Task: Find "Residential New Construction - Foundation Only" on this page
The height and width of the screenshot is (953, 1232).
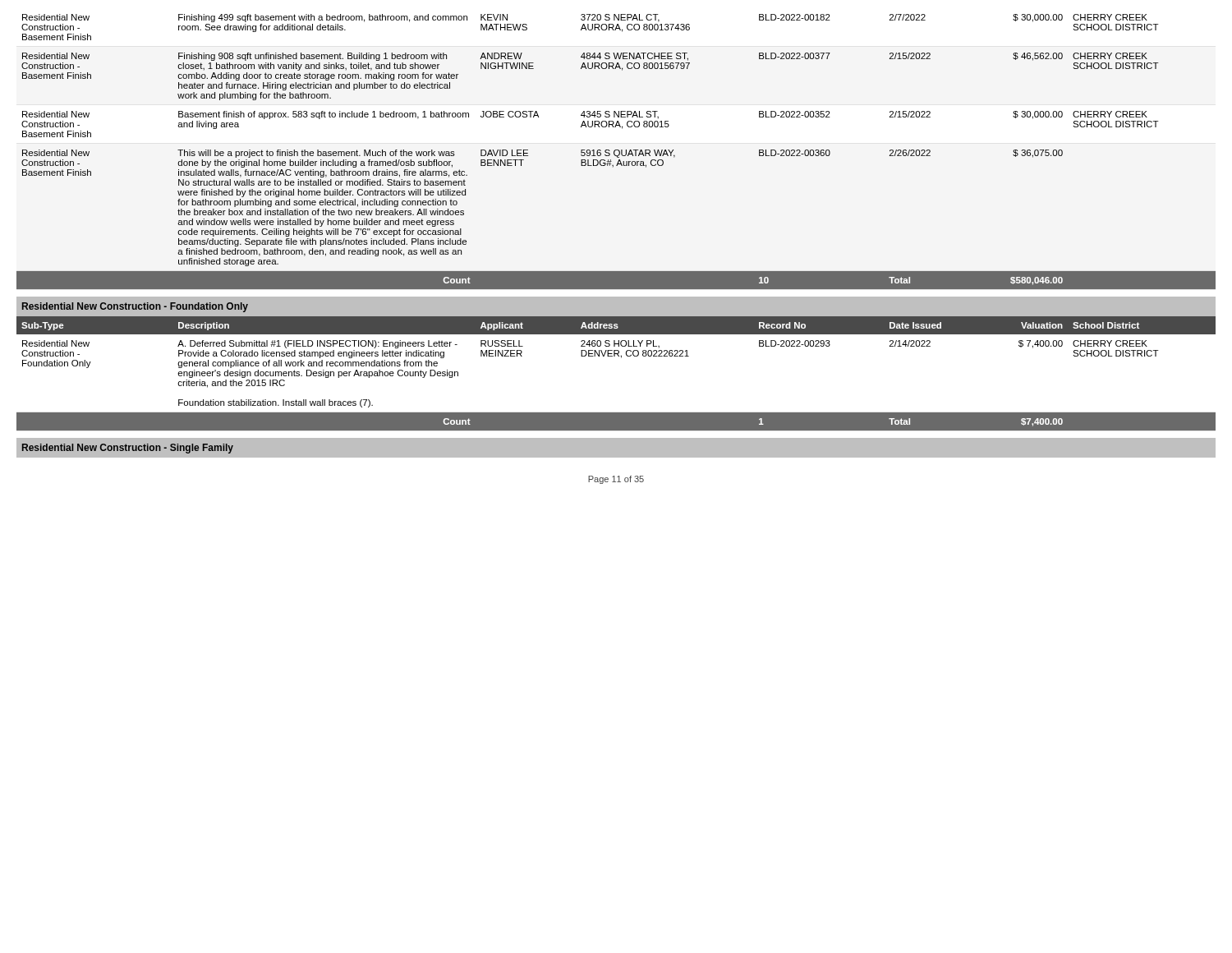Action: click(135, 306)
